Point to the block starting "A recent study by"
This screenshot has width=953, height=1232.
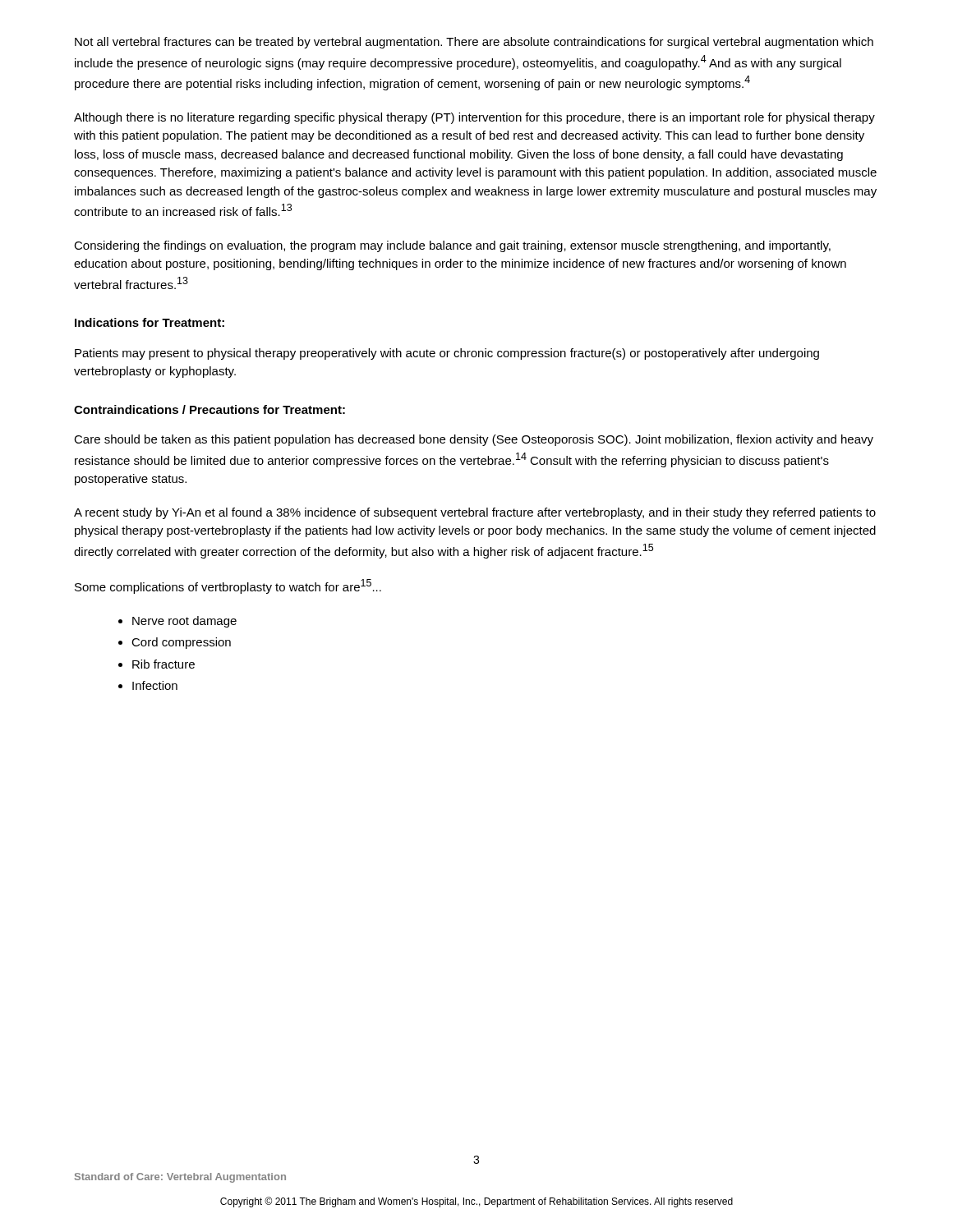point(476,532)
